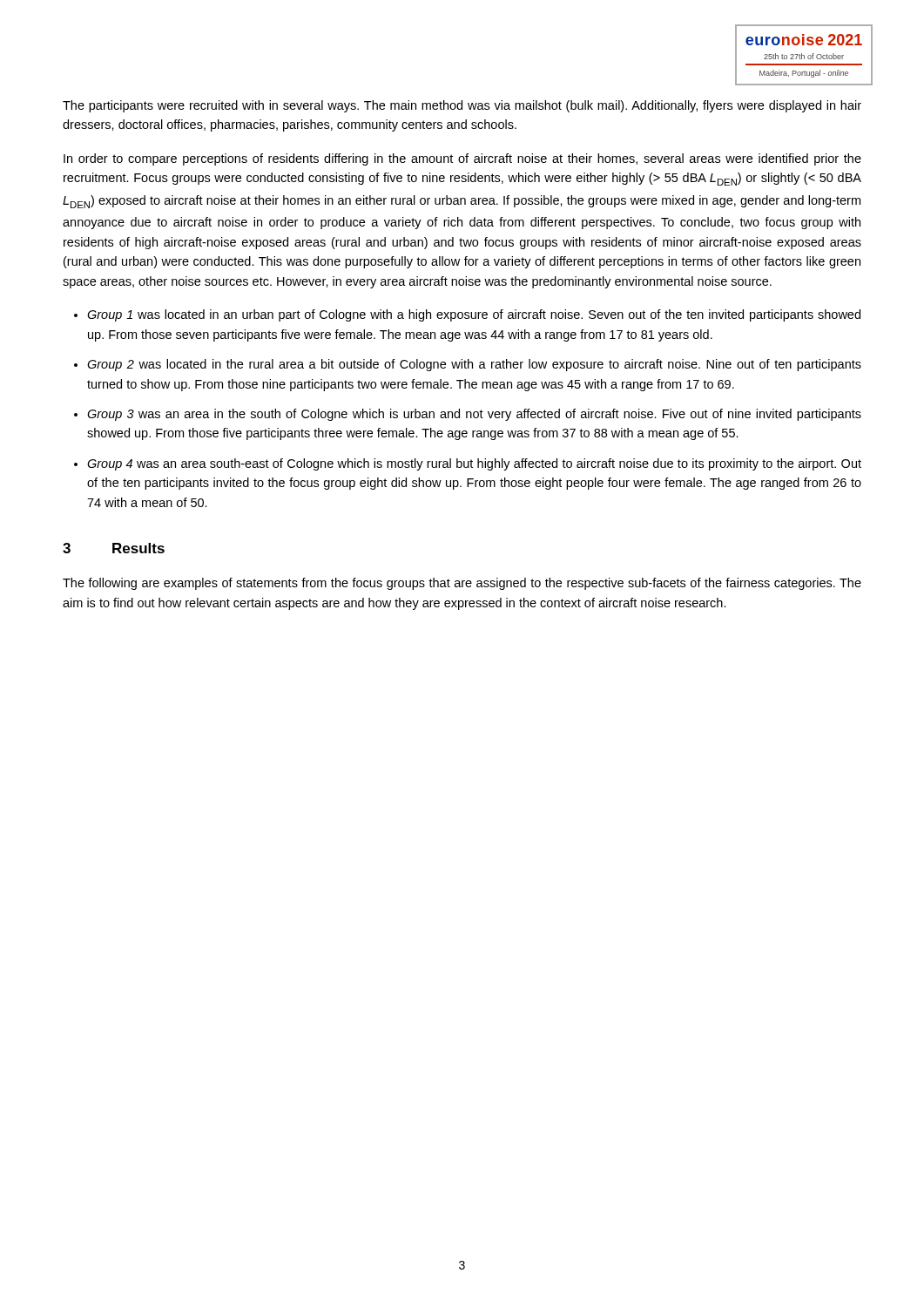Image resolution: width=924 pixels, height=1307 pixels.
Task: Locate the region starting "Group 3 was an area in"
Action: (x=474, y=424)
